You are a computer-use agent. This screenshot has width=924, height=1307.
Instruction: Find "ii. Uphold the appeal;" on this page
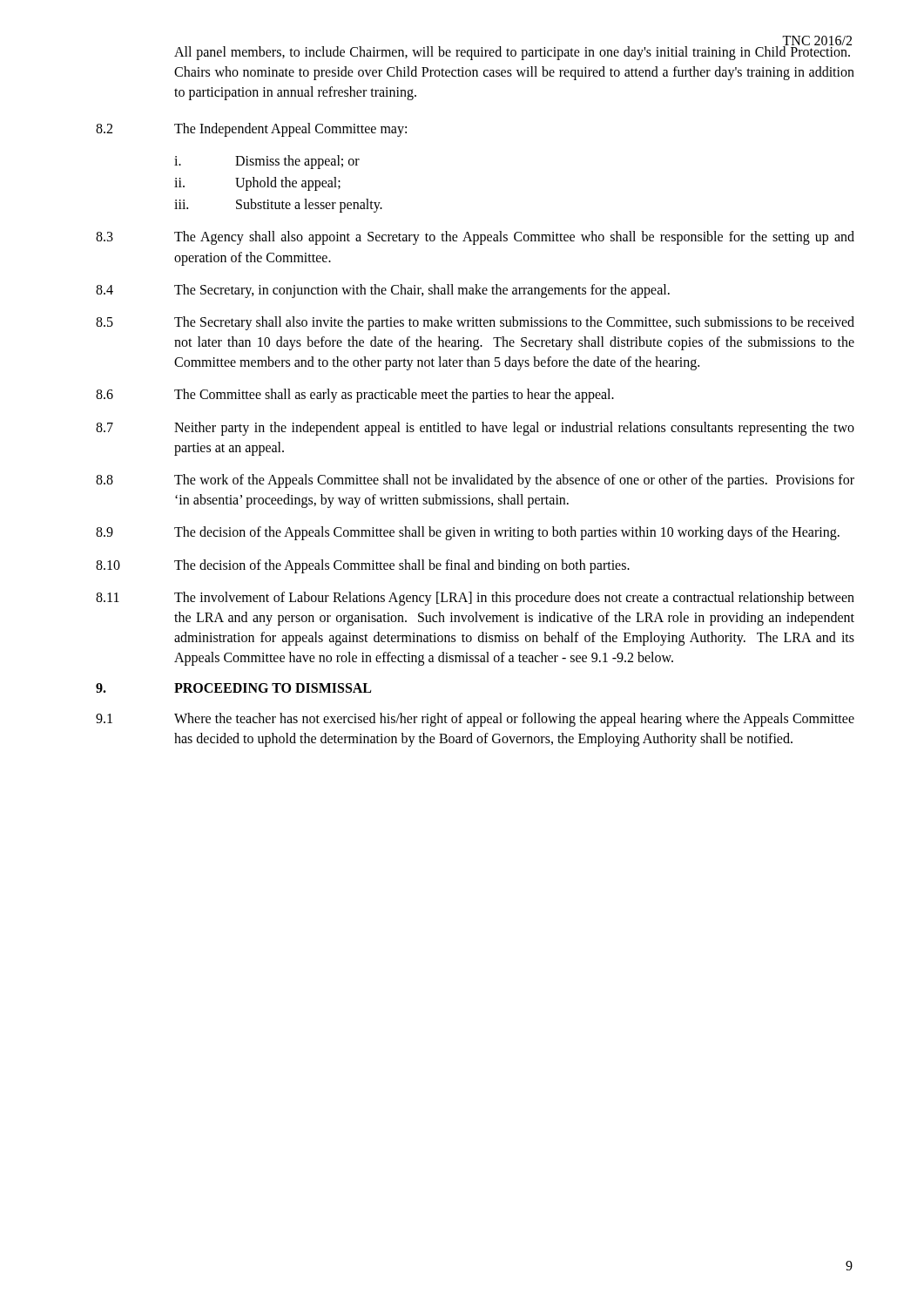coord(257,184)
